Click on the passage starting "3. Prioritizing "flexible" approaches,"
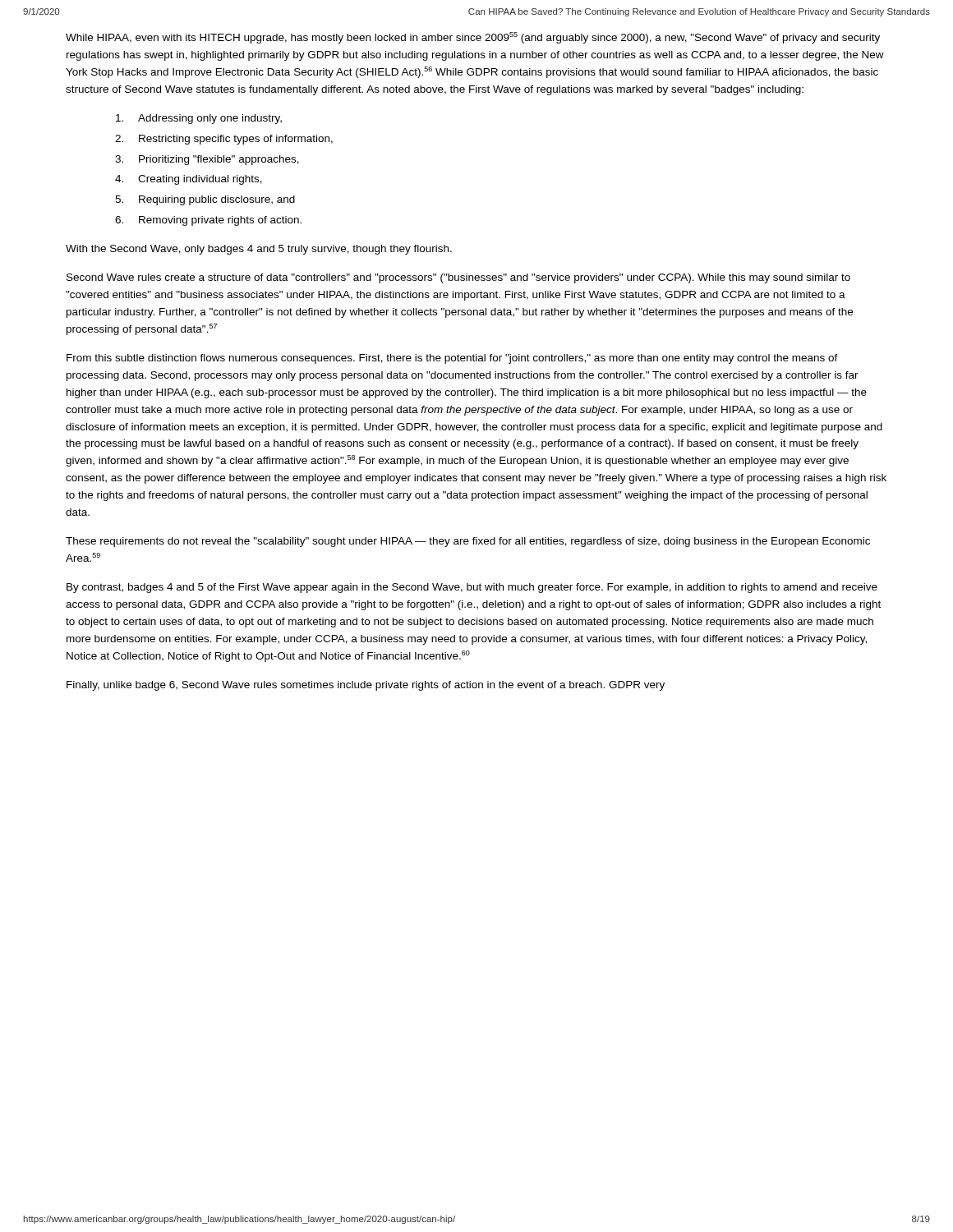This screenshot has width=953, height=1232. click(207, 159)
